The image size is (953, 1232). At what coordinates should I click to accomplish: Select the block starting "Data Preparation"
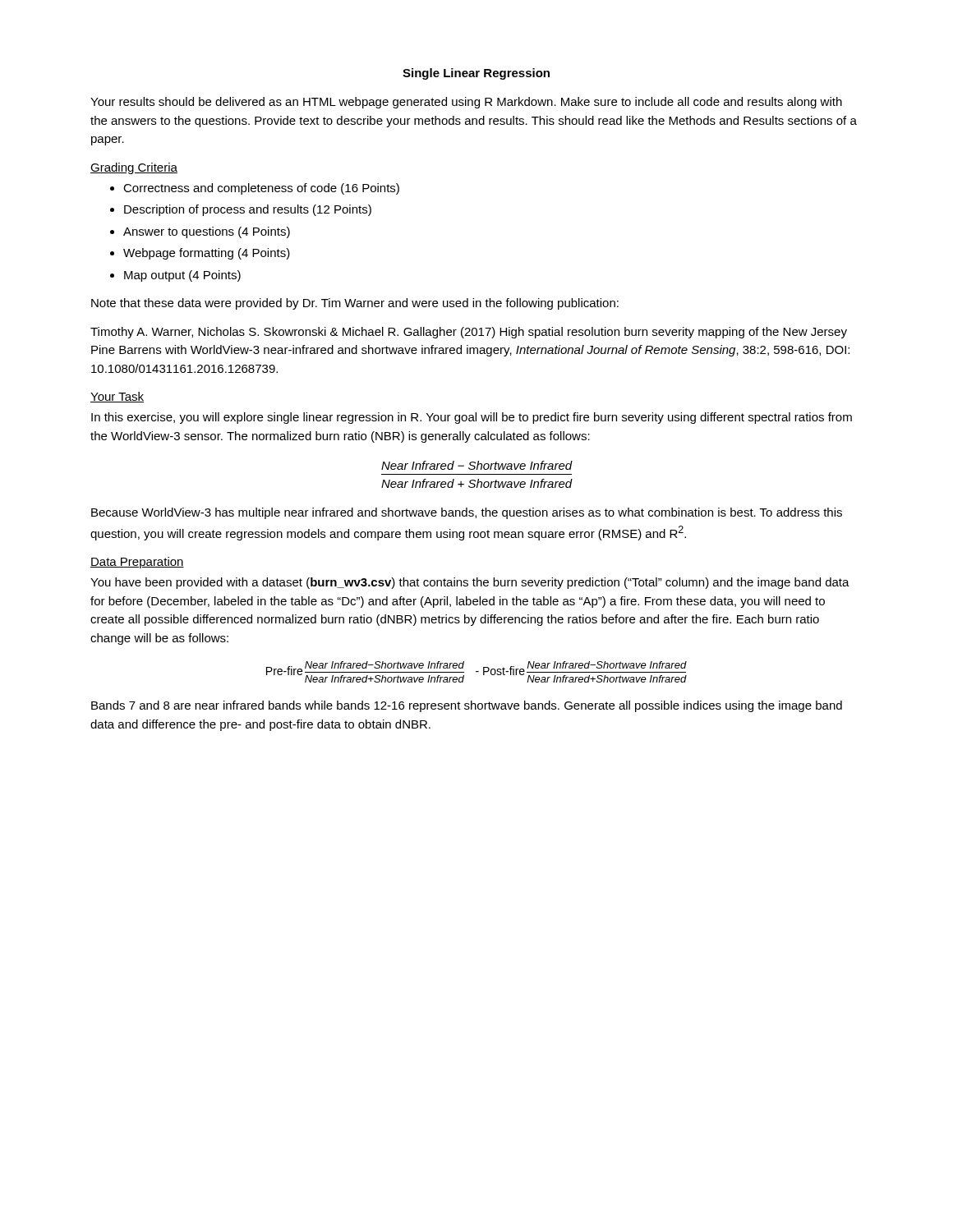coord(137,561)
